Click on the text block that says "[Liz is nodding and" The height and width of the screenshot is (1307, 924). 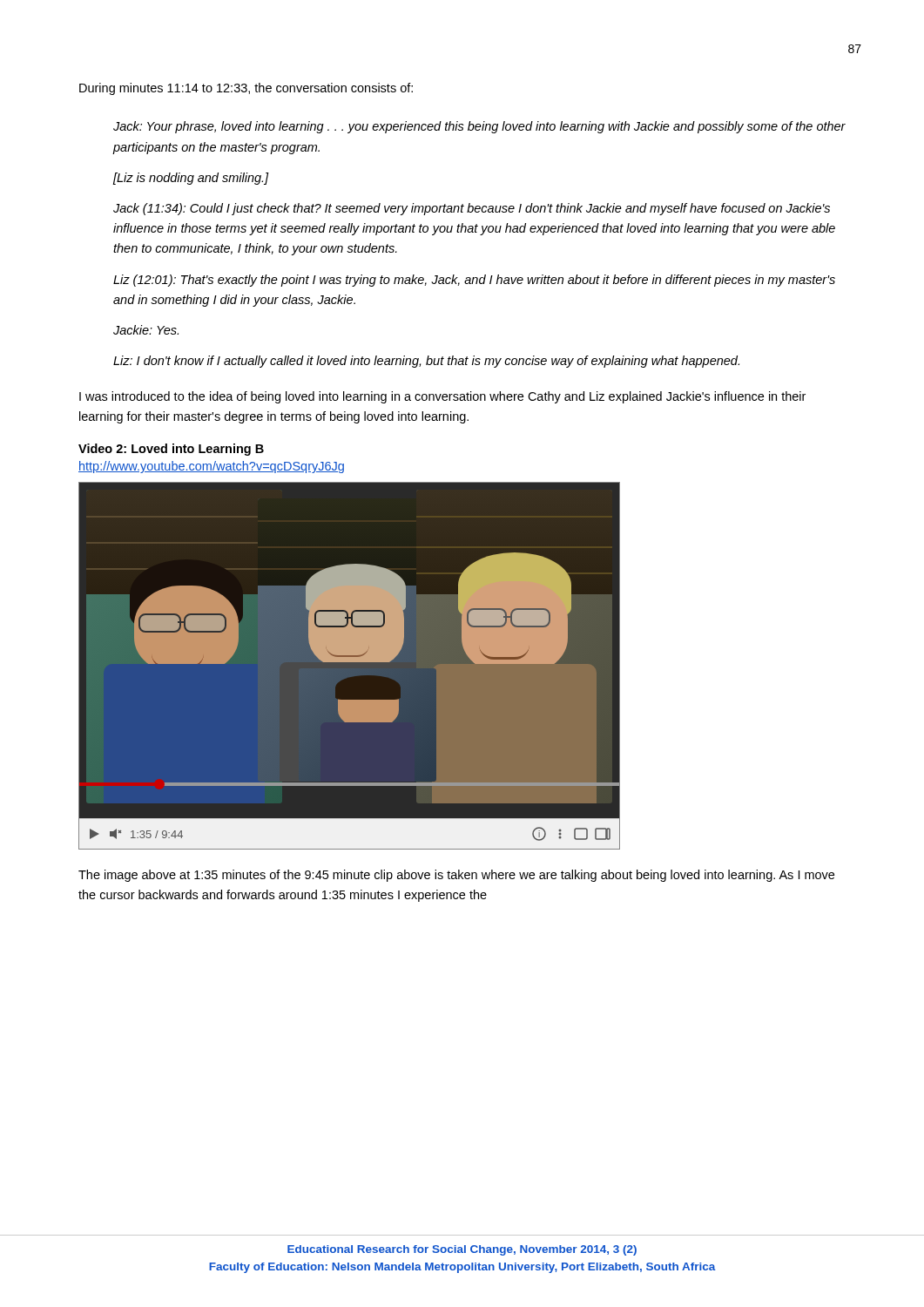[191, 178]
